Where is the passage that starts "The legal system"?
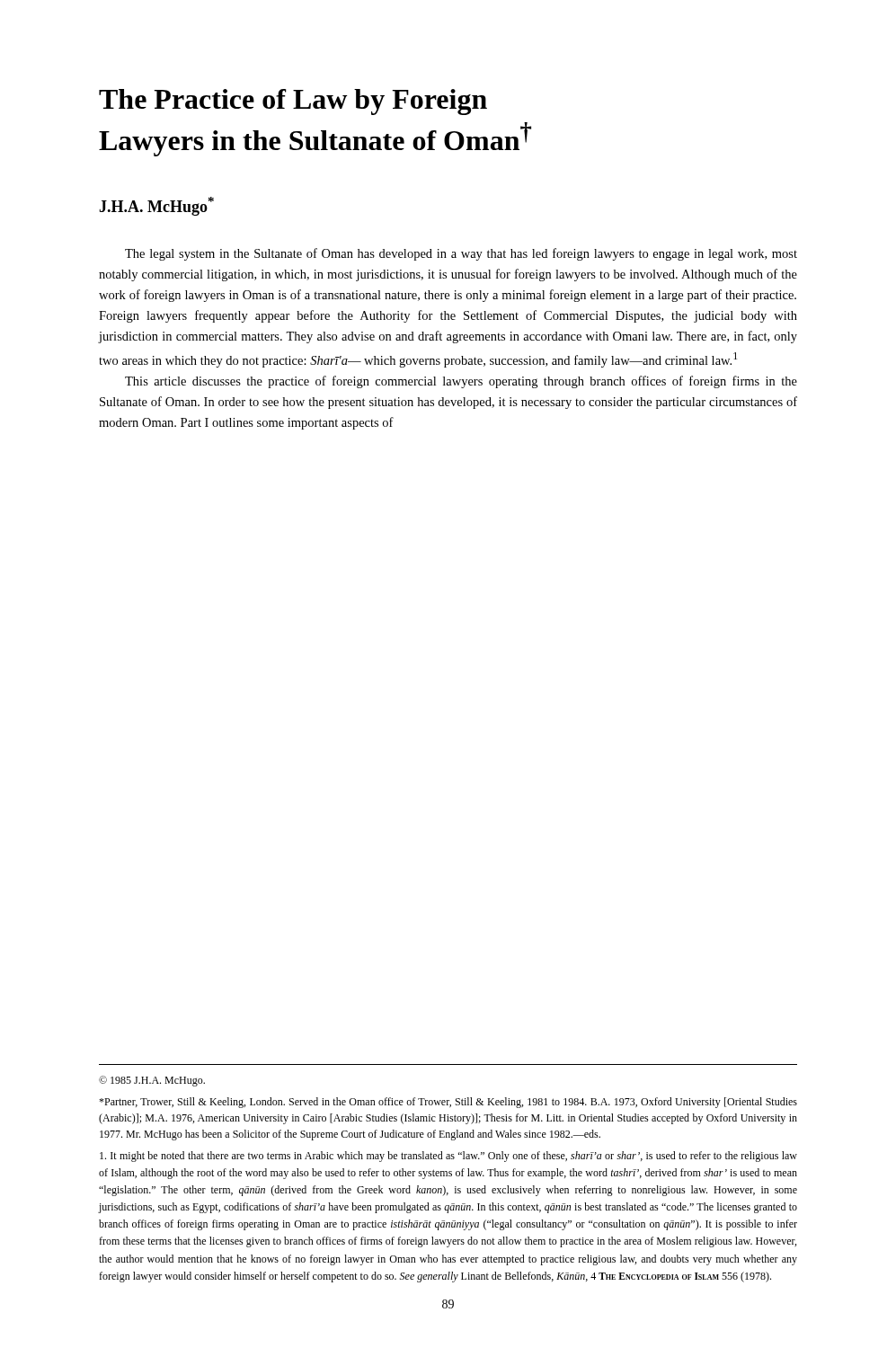 click(448, 338)
